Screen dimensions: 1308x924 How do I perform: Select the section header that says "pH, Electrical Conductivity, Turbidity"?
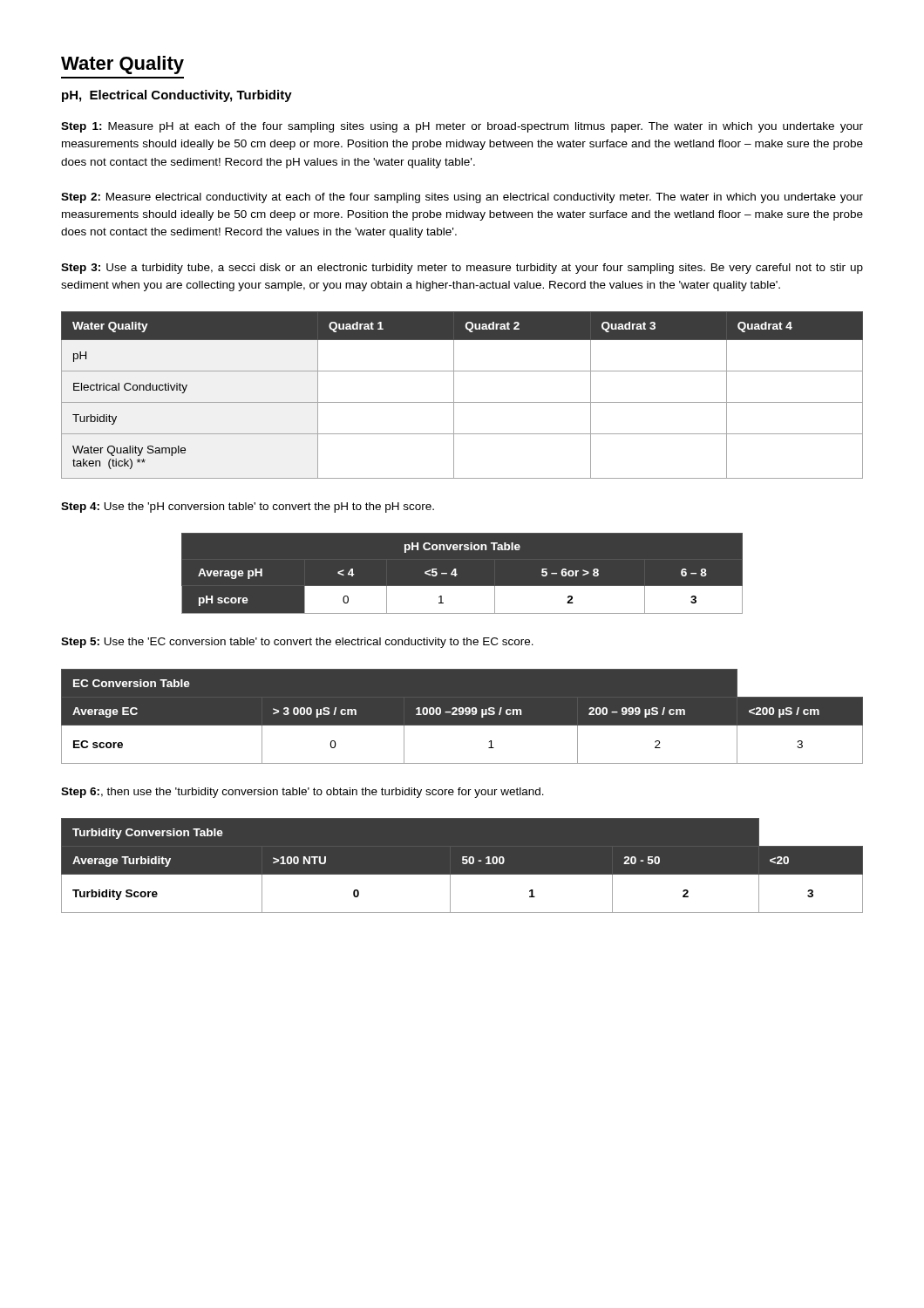click(x=177, y=96)
